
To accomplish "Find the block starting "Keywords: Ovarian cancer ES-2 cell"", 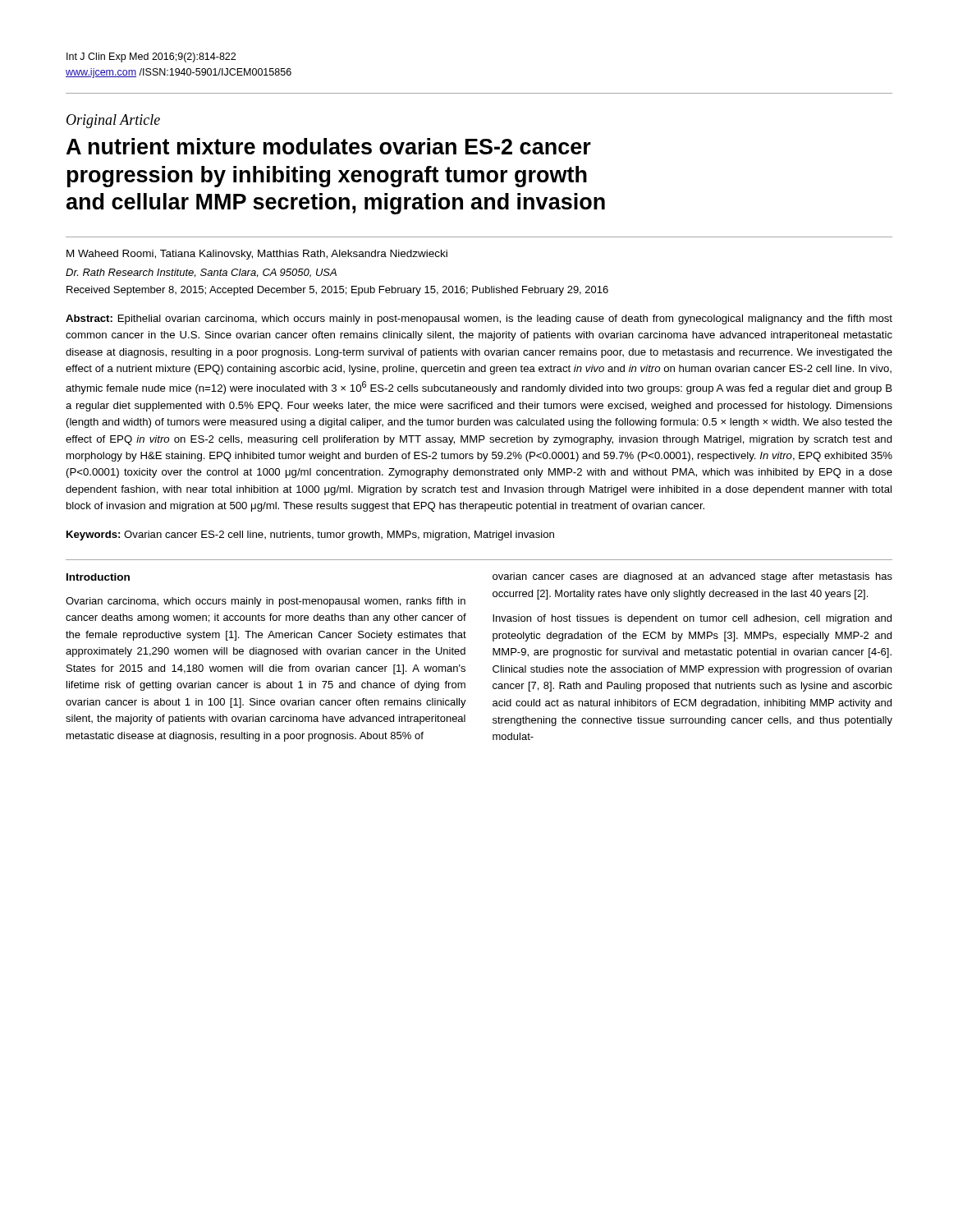I will [x=310, y=534].
